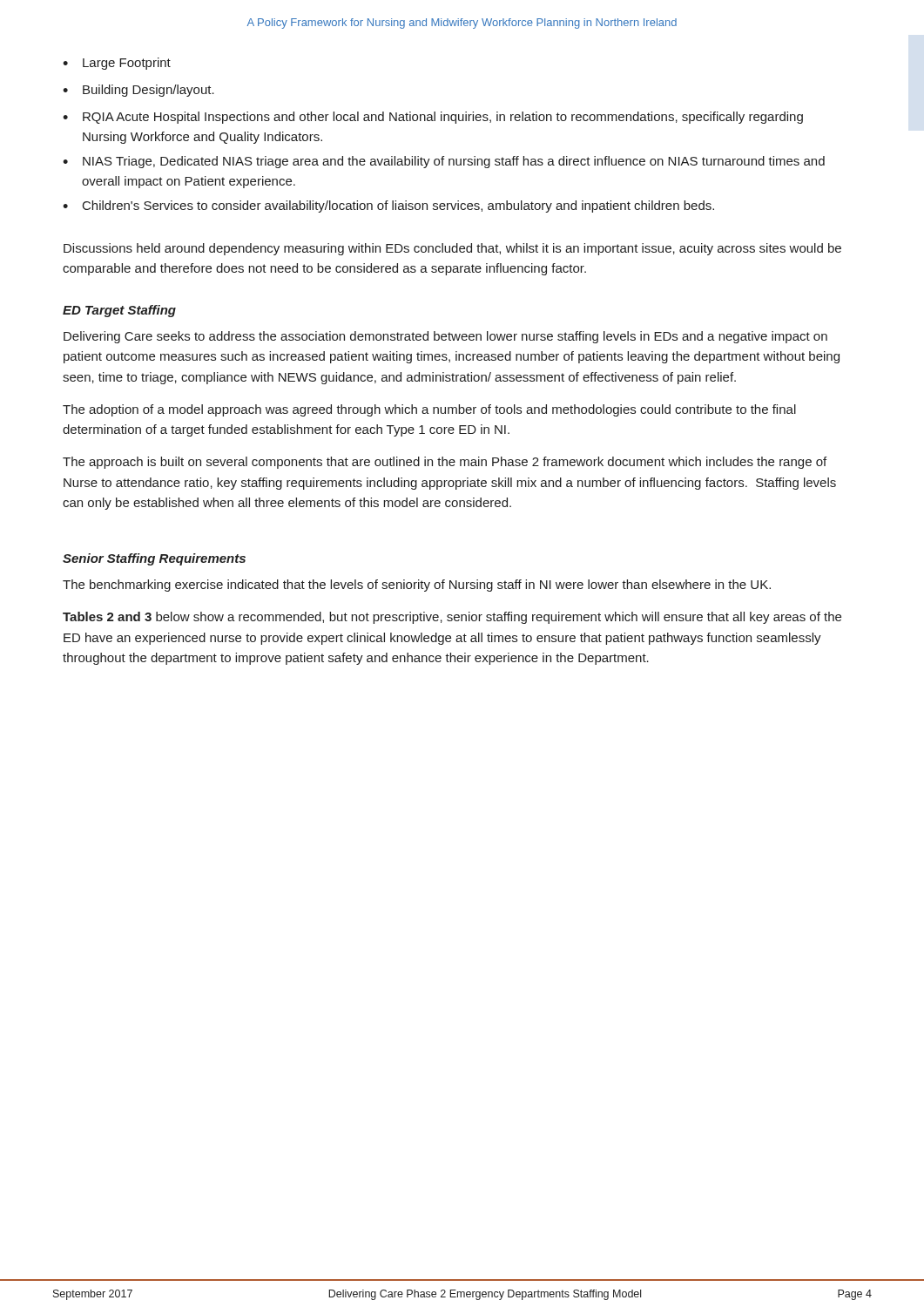
Task: Point to "Senior Staffing Requirements"
Action: click(x=154, y=558)
